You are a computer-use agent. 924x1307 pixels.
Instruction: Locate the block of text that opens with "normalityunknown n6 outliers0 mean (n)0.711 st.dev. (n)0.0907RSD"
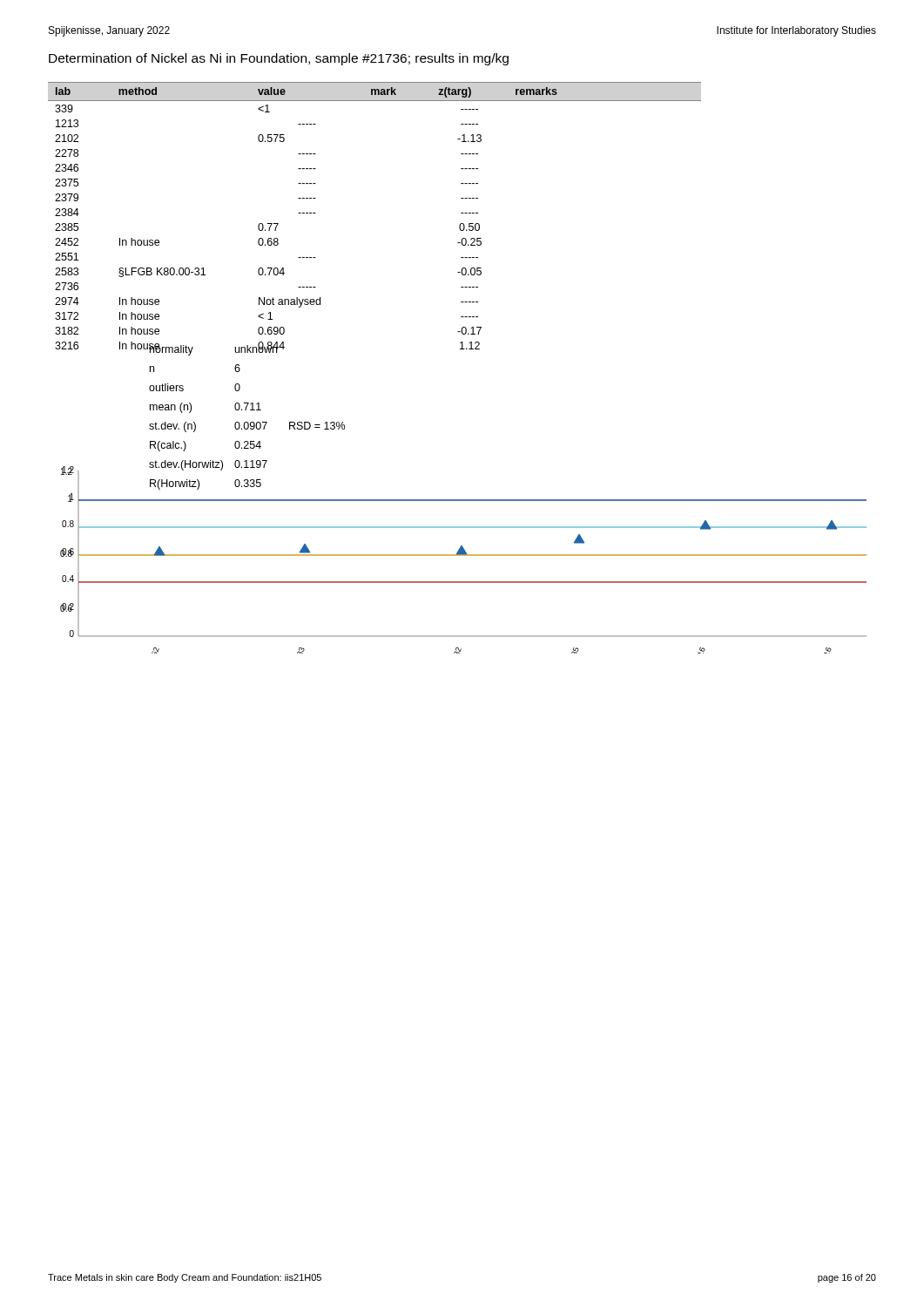(x=247, y=416)
